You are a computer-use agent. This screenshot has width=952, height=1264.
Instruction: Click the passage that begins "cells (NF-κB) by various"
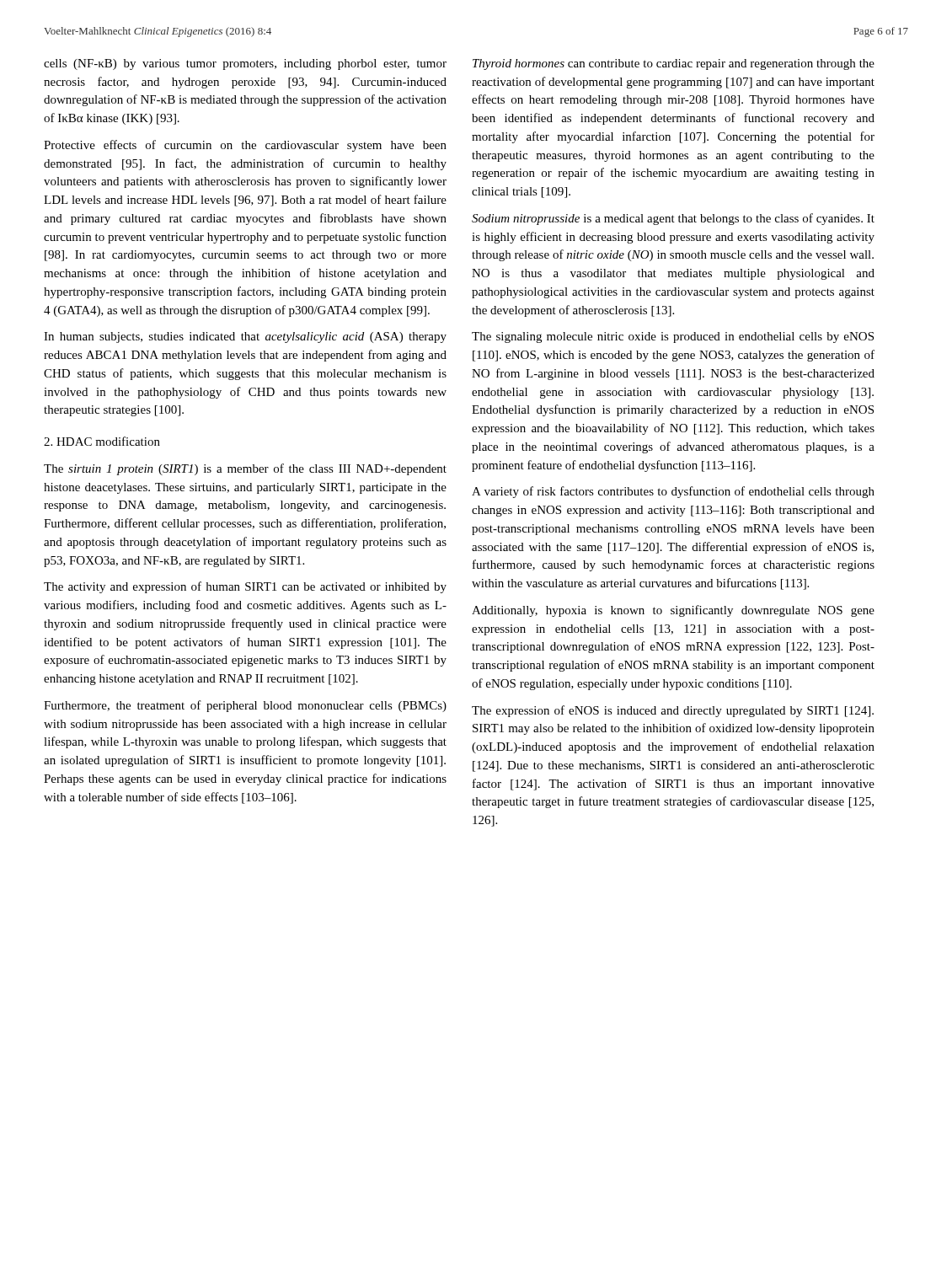[245, 91]
